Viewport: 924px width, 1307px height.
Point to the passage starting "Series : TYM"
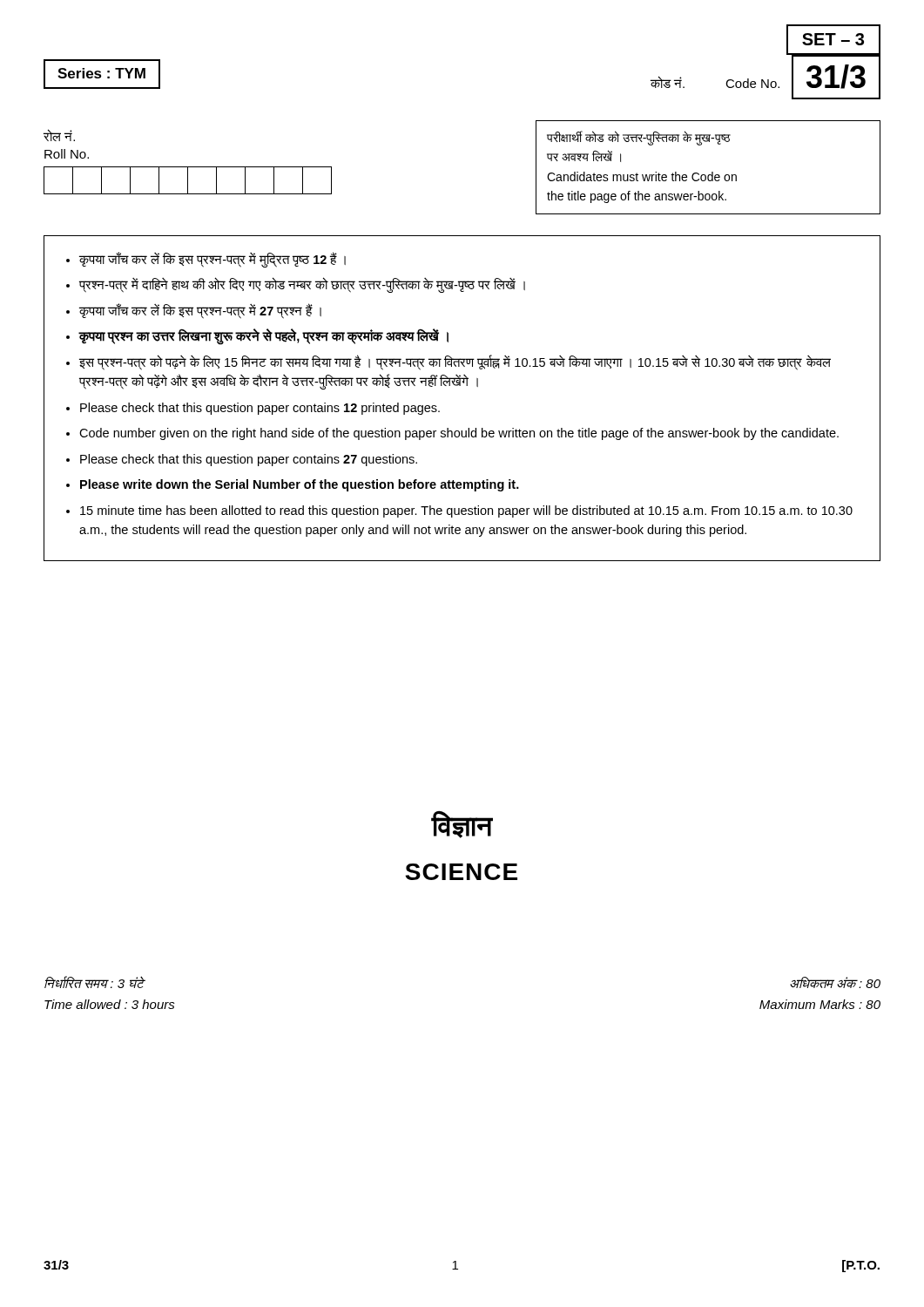click(x=102, y=74)
